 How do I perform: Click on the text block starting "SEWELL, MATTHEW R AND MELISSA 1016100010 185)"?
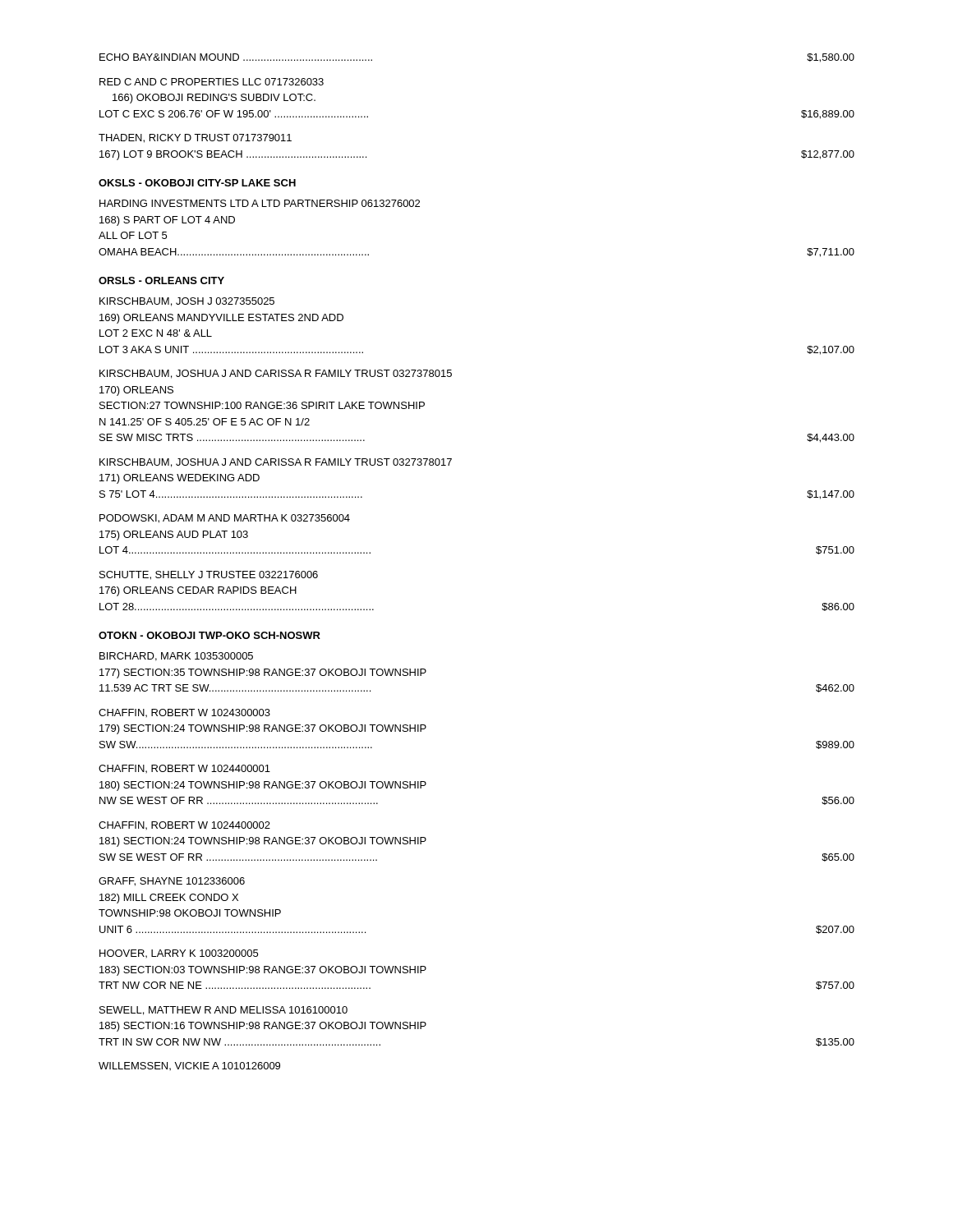click(x=223, y=1011)
